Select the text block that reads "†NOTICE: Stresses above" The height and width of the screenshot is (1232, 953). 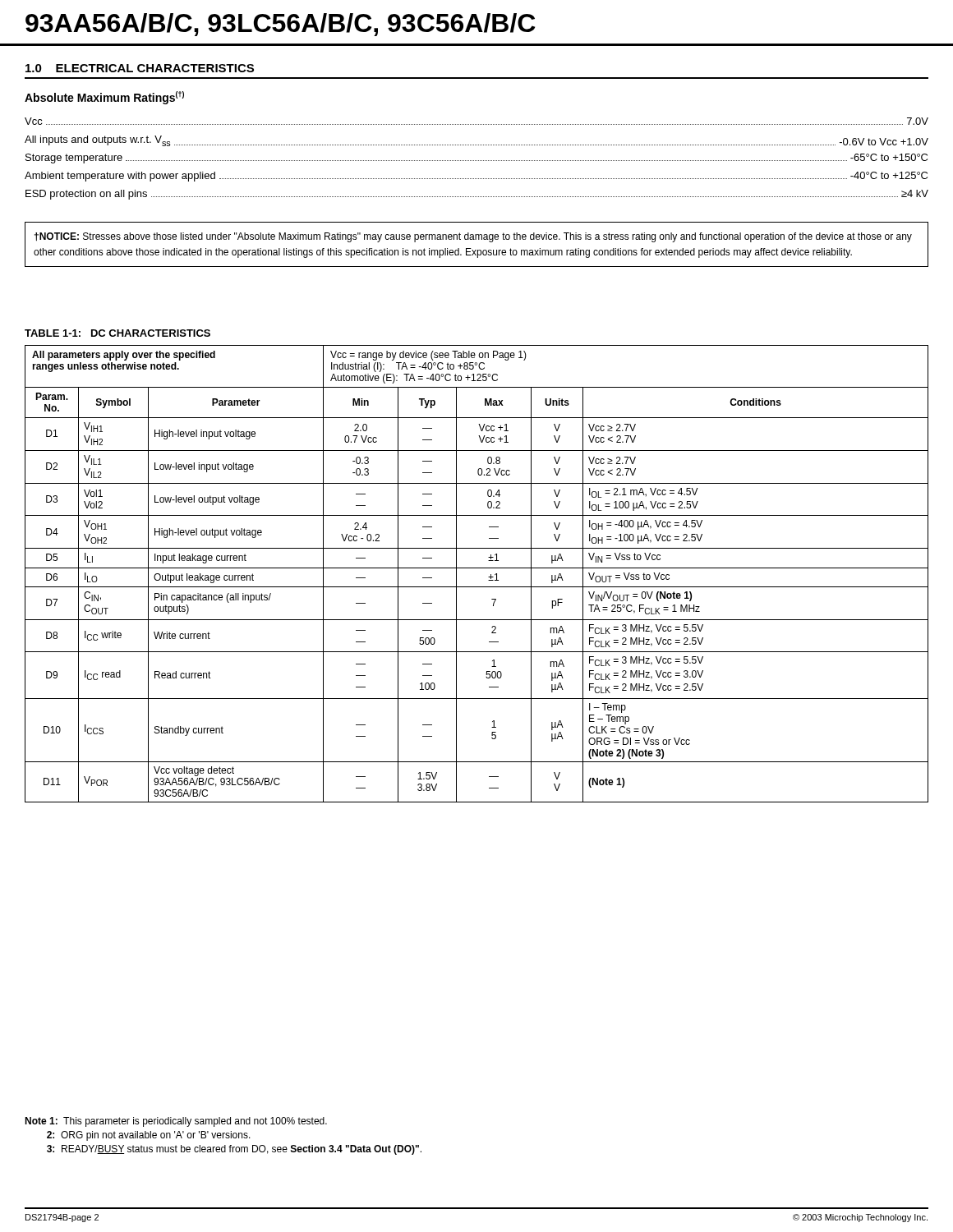point(473,244)
